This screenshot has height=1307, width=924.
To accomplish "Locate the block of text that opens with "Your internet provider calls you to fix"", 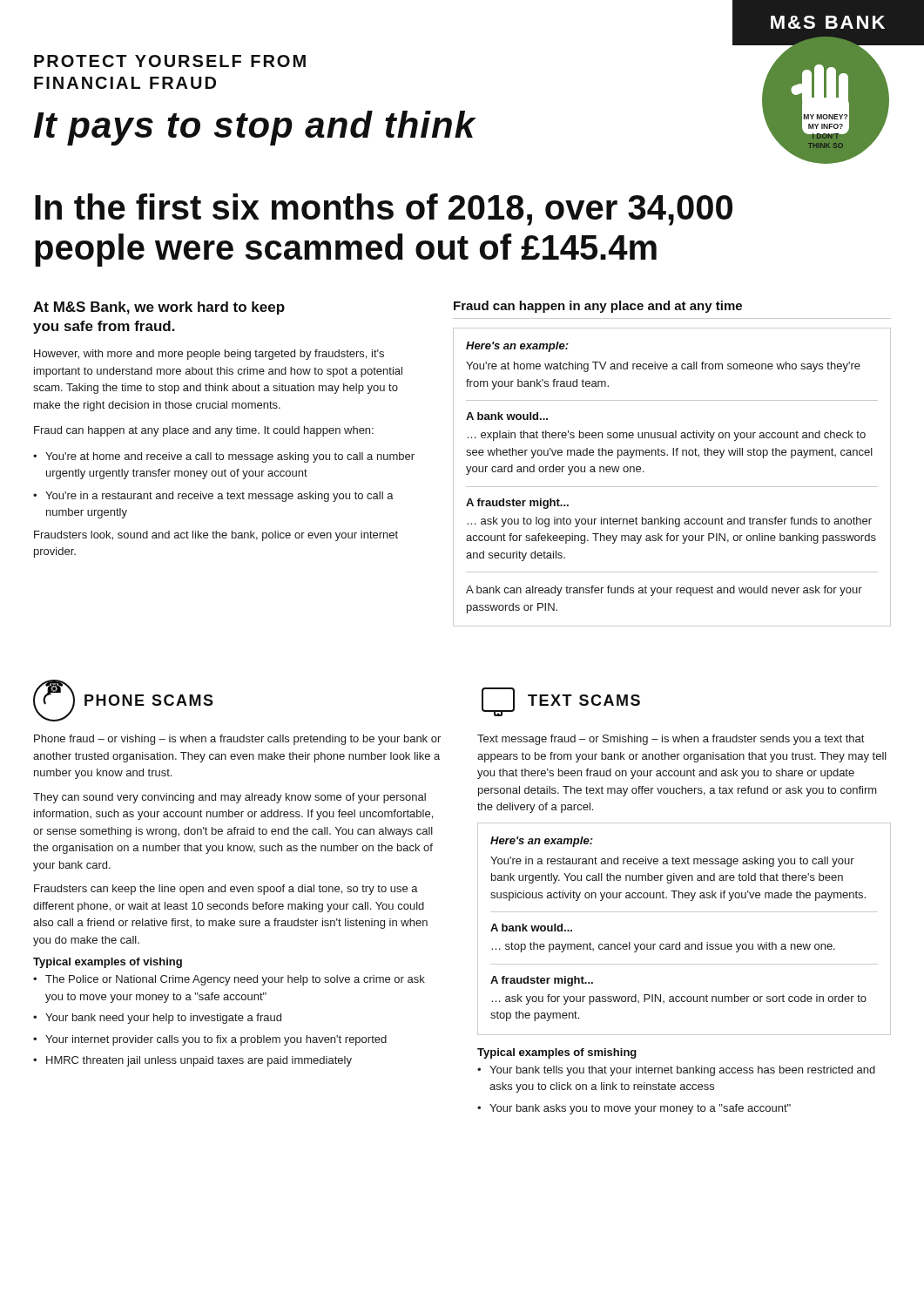I will pos(216,1039).
